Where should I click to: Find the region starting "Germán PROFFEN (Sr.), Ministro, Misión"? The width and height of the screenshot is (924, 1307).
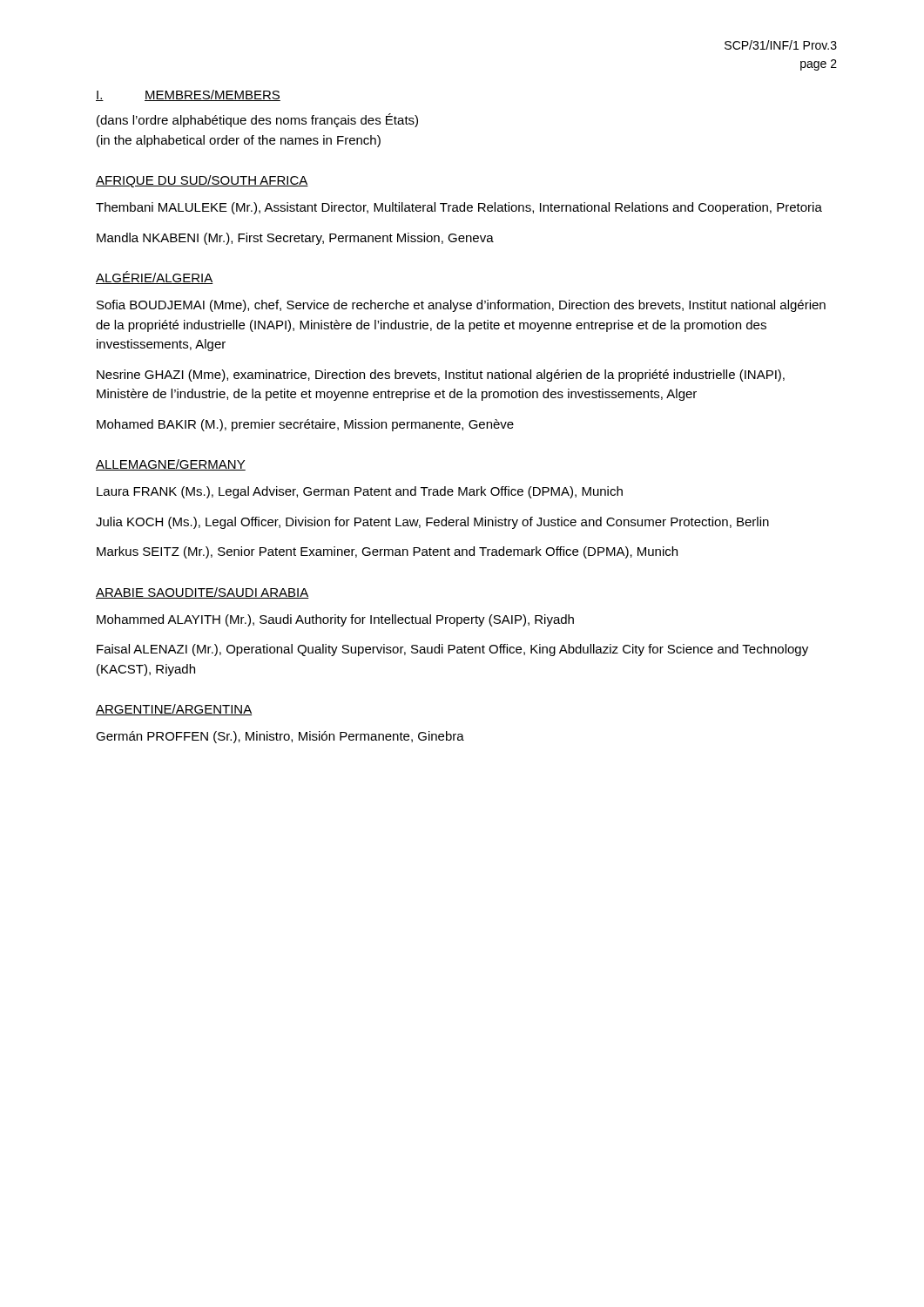pyautogui.click(x=280, y=736)
